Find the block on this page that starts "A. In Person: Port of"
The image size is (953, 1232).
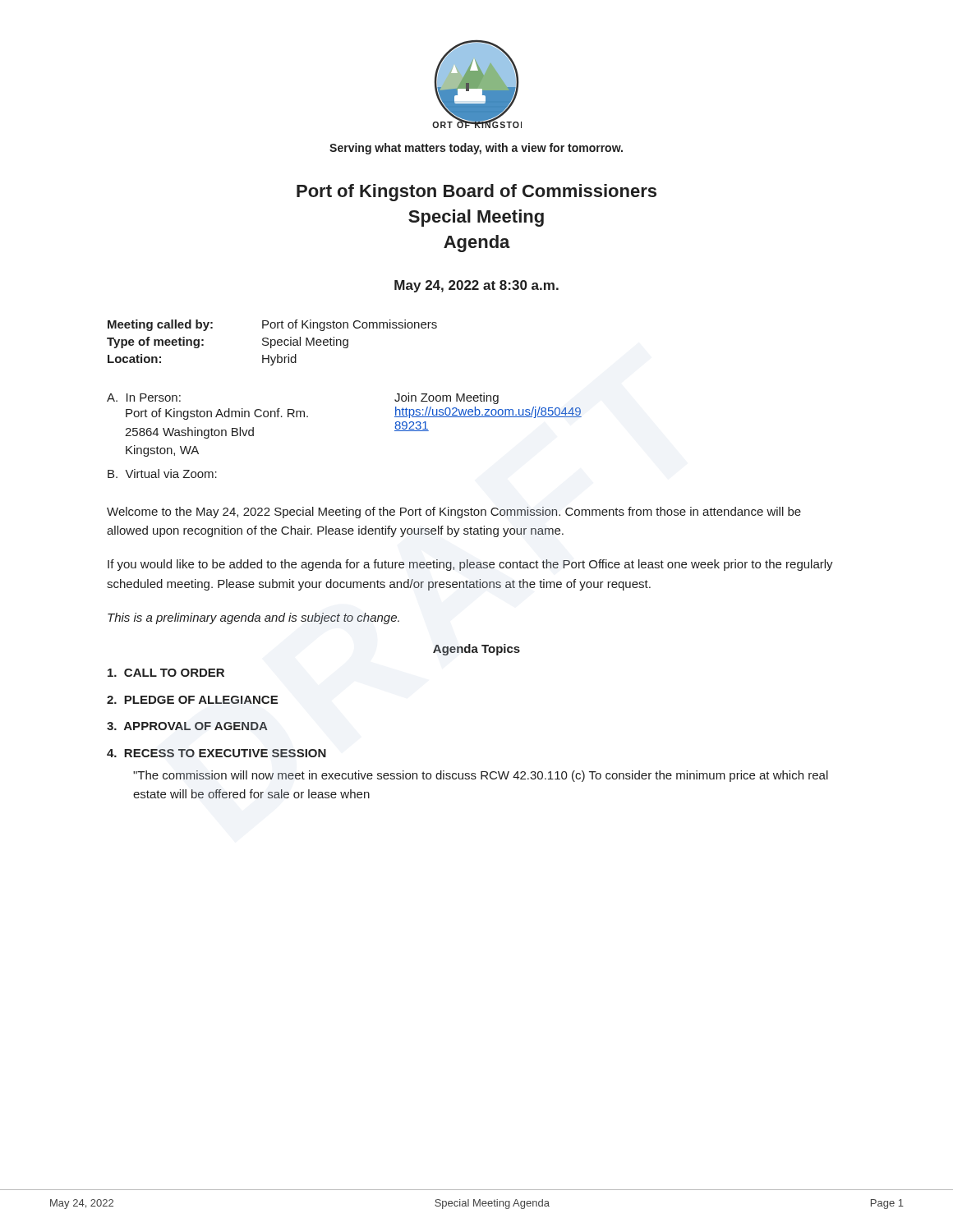(x=251, y=425)
